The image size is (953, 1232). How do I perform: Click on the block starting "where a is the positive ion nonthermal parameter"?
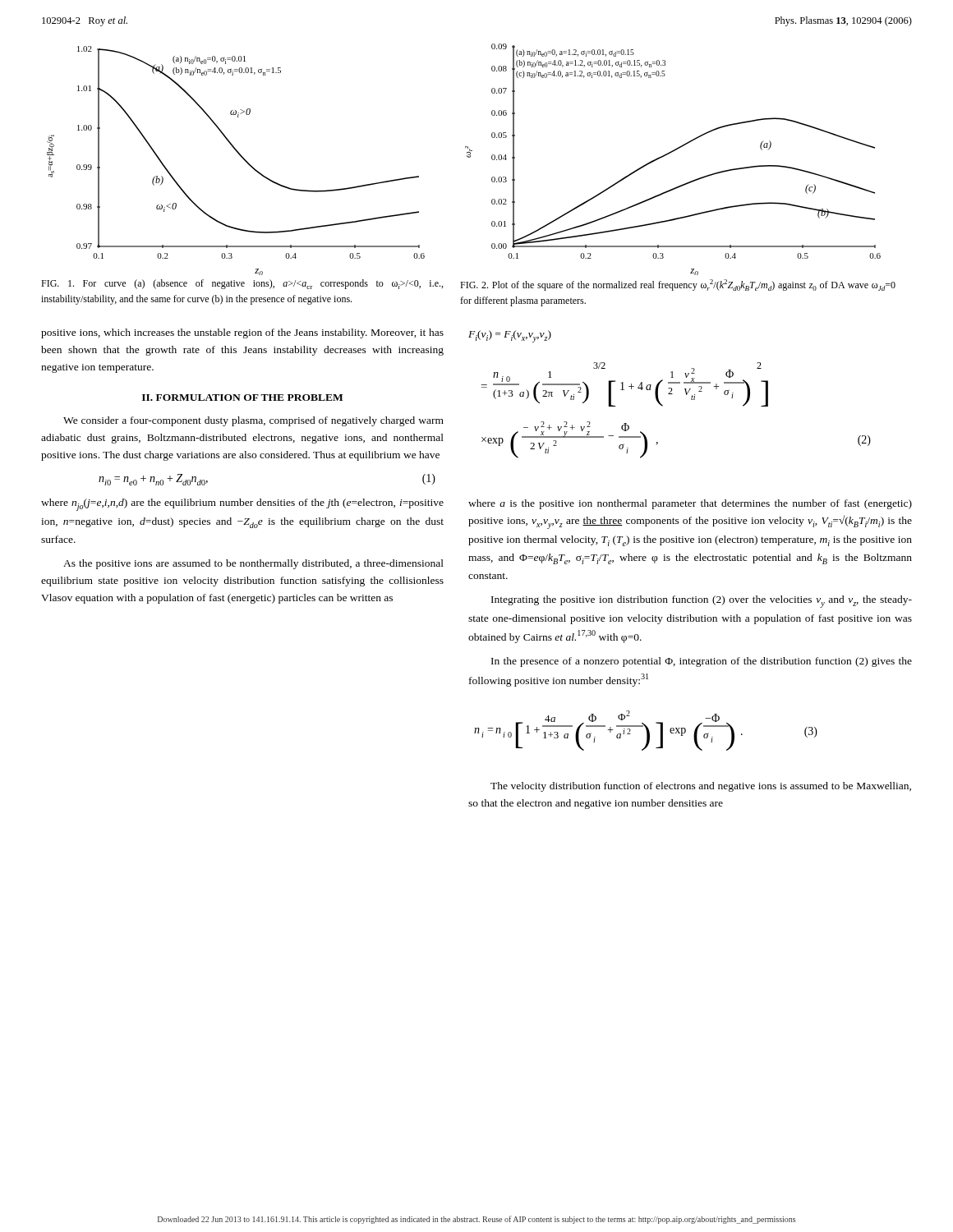[690, 539]
